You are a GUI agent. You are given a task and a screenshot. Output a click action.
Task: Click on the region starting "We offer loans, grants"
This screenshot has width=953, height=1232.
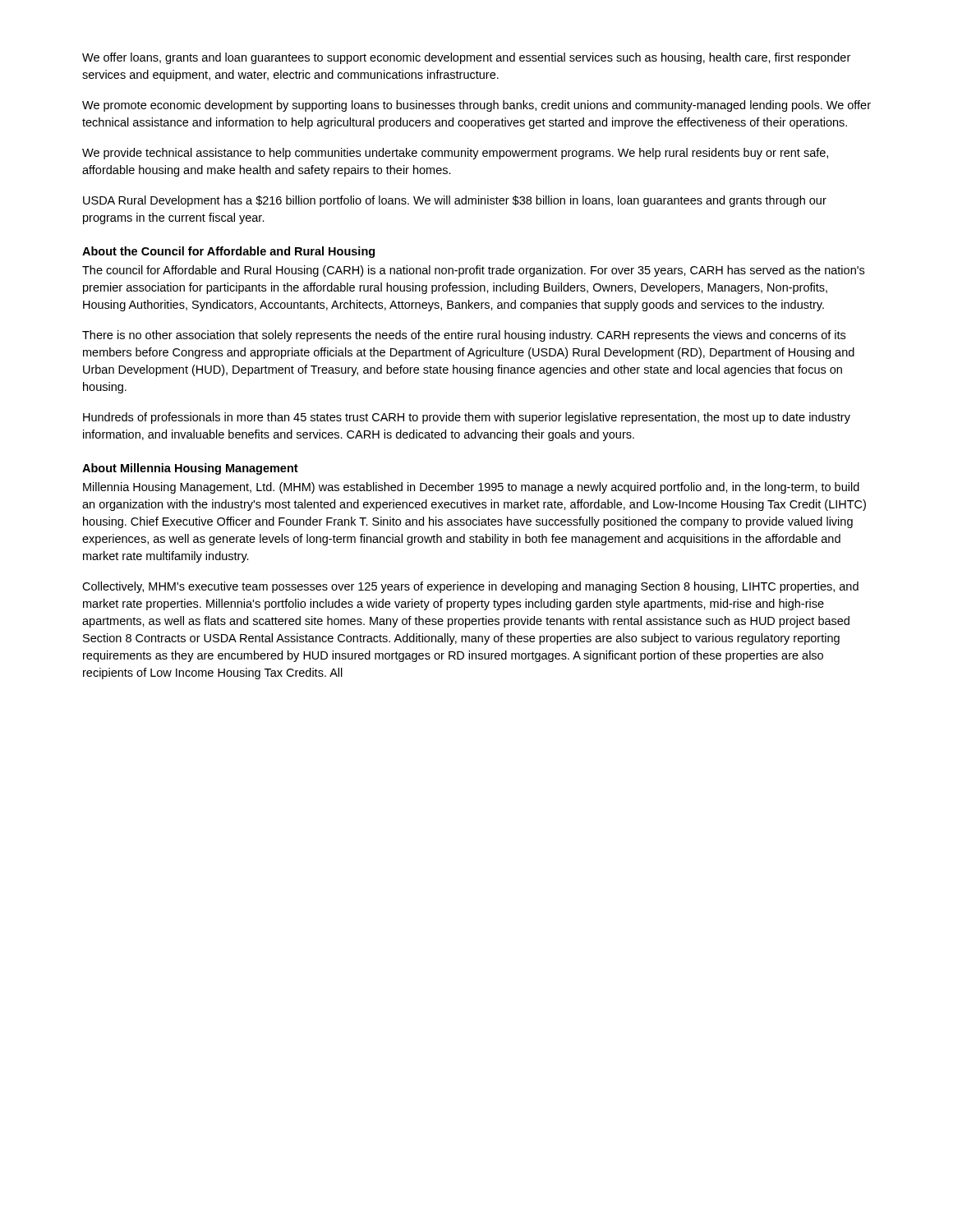coord(466,66)
